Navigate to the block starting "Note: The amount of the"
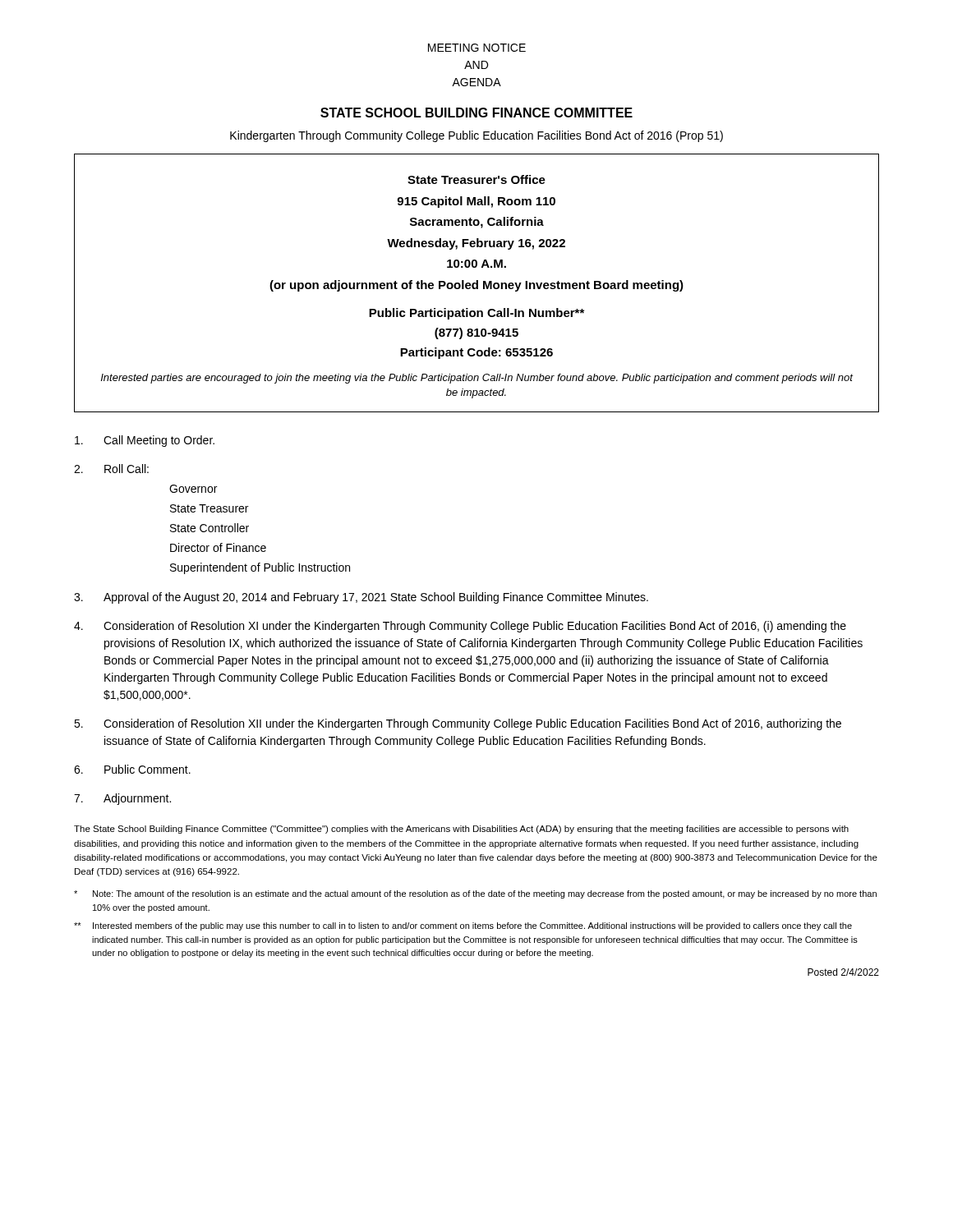The height and width of the screenshot is (1232, 953). pos(476,901)
